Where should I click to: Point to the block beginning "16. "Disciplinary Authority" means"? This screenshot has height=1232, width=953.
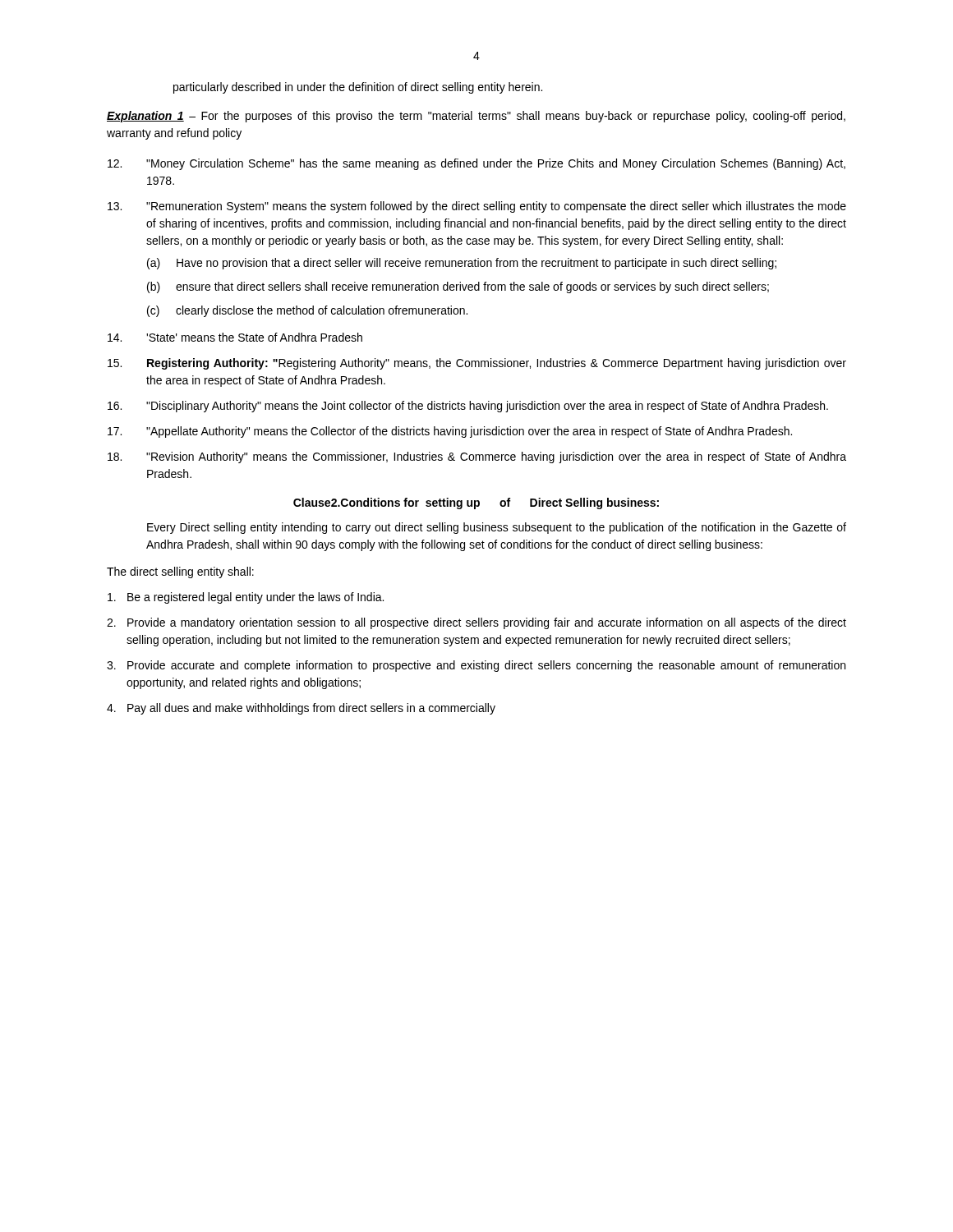pyautogui.click(x=476, y=406)
